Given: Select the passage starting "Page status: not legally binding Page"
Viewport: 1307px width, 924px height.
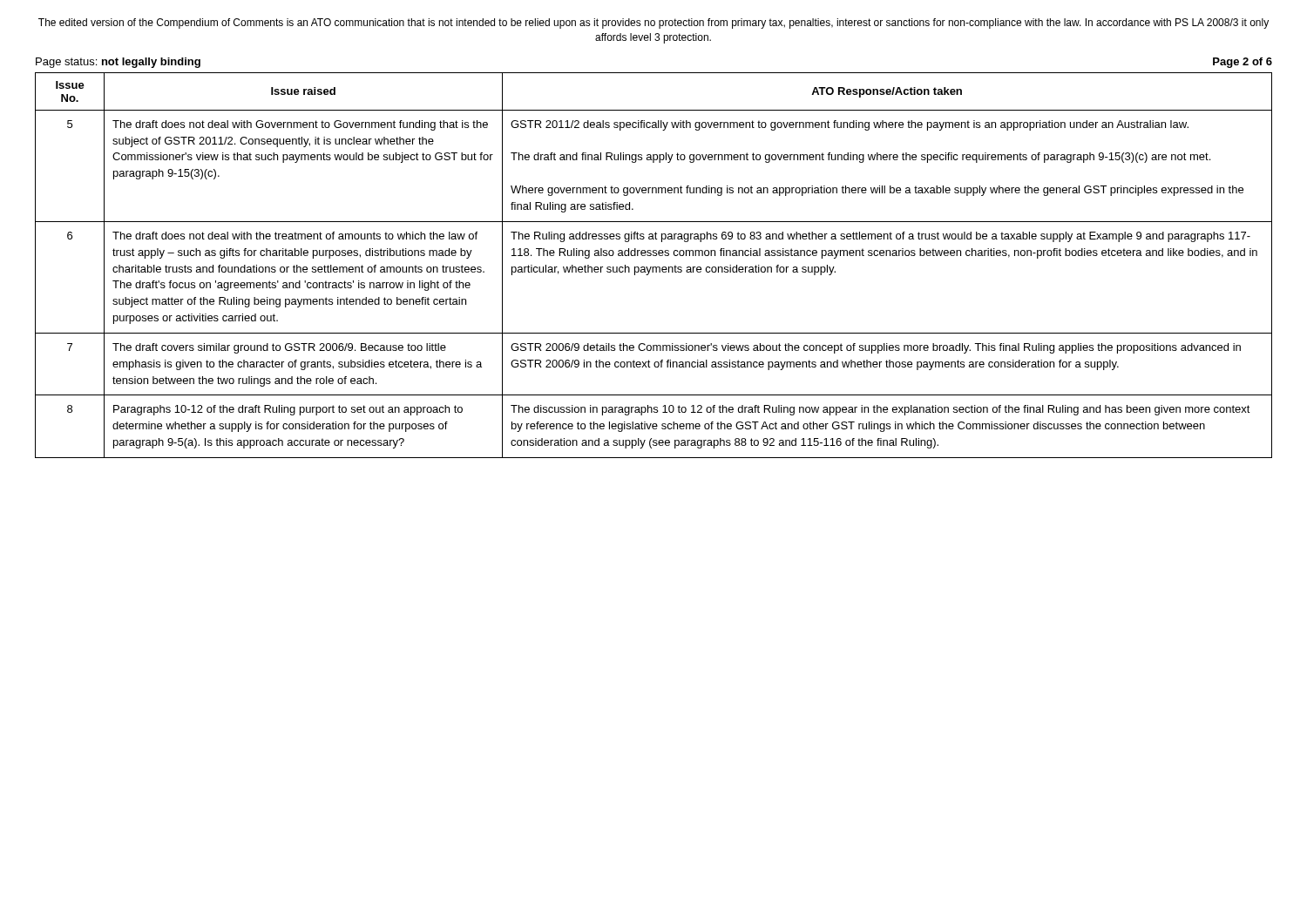Looking at the screenshot, I should 654,61.
